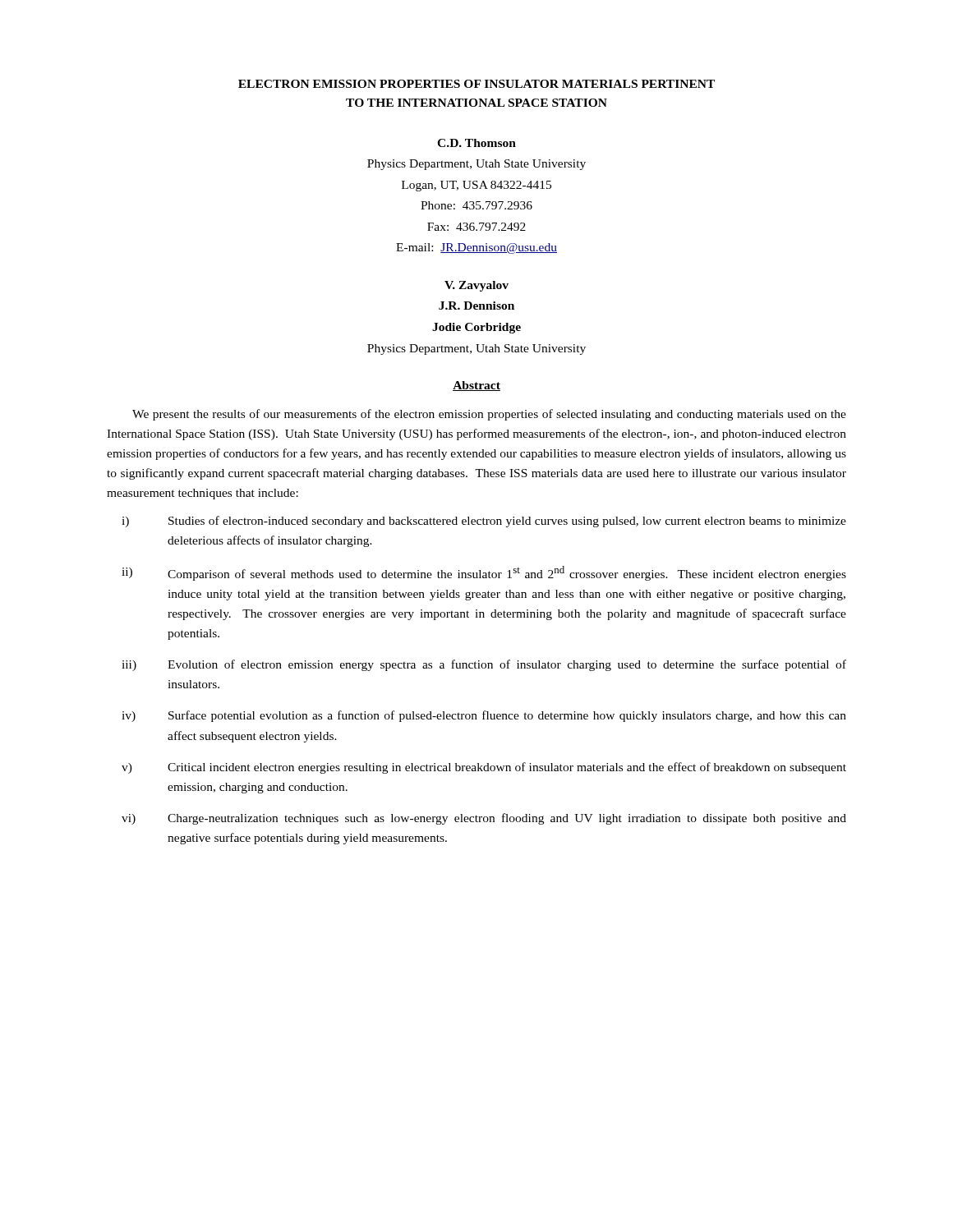
Task: Select the title that reads "ELECTRON EMISSION PROPERTIES OF INSULATOR"
Action: tap(476, 93)
